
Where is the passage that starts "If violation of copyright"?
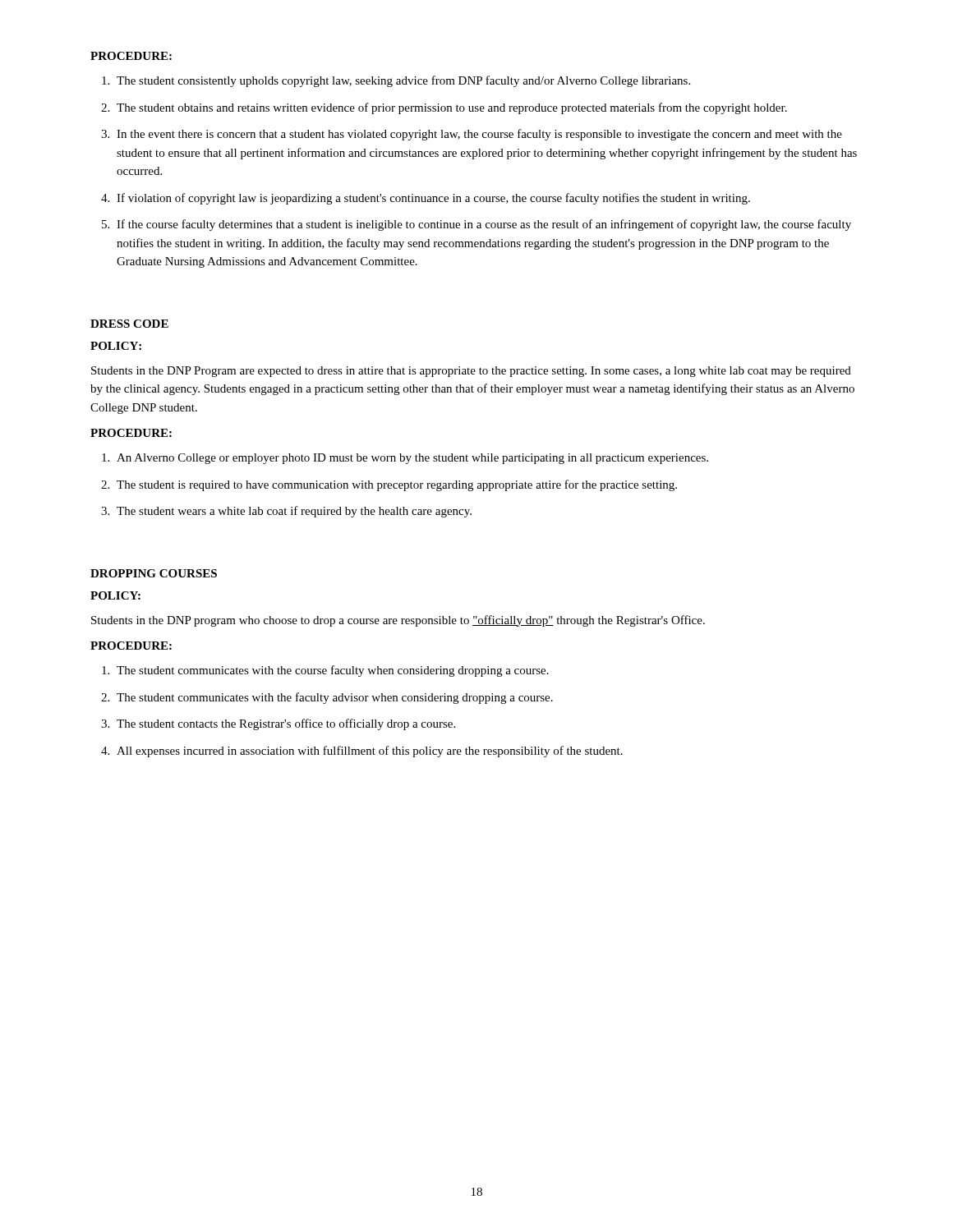coord(488,198)
